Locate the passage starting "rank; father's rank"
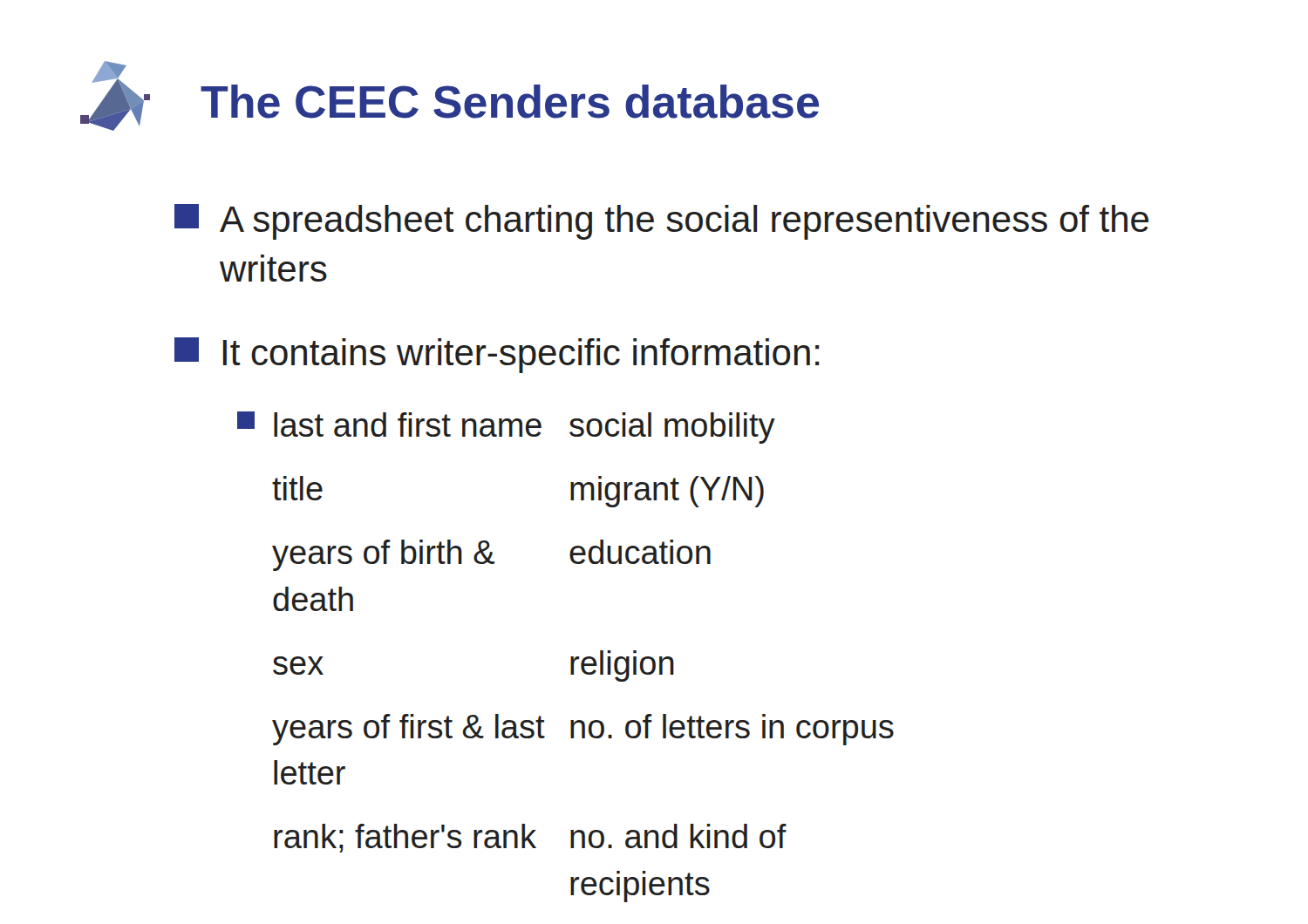This screenshot has width=1308, height=924. [404, 837]
